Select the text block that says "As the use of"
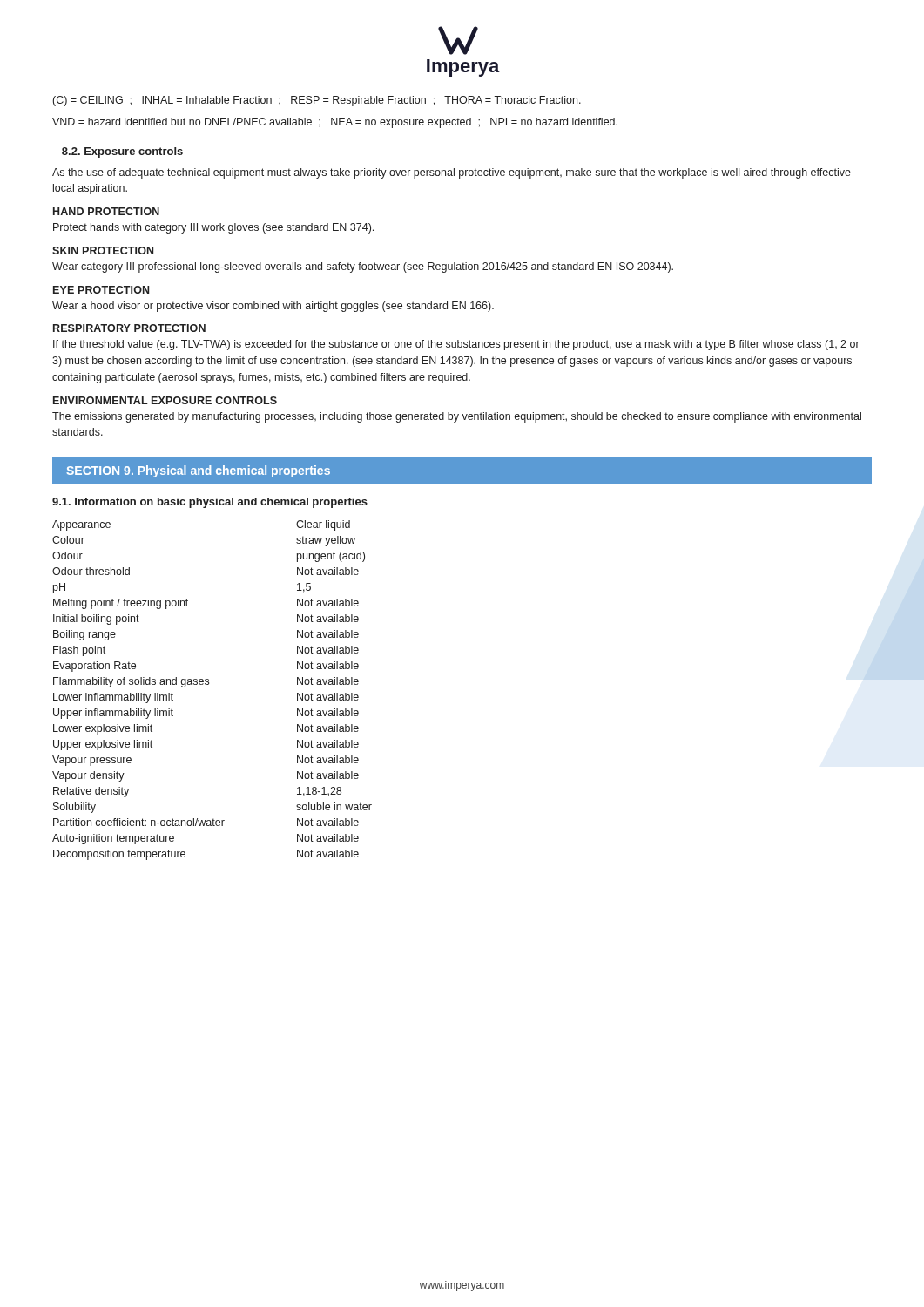 452,180
